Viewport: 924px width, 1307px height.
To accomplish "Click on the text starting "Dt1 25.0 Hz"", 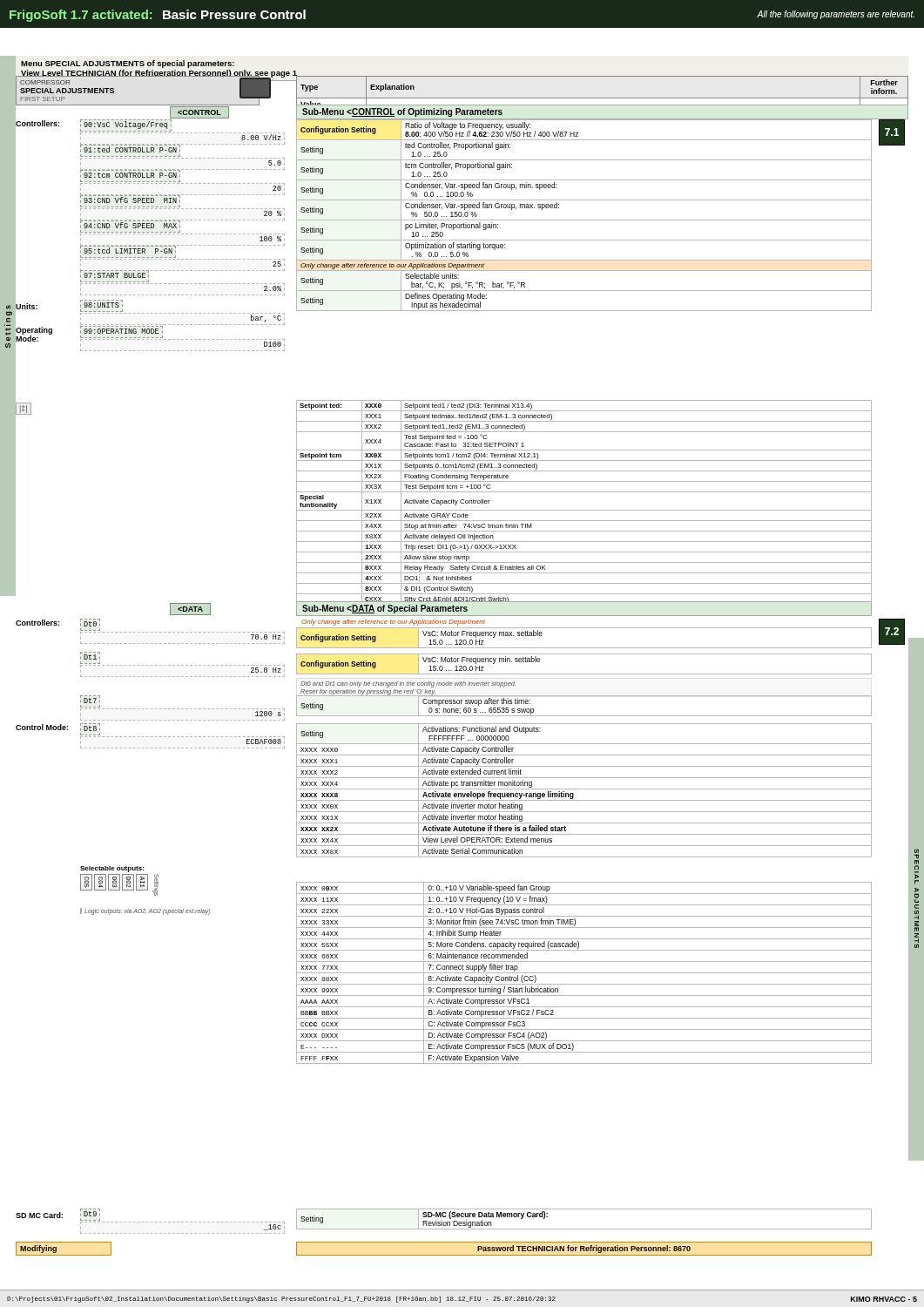I will (x=182, y=664).
